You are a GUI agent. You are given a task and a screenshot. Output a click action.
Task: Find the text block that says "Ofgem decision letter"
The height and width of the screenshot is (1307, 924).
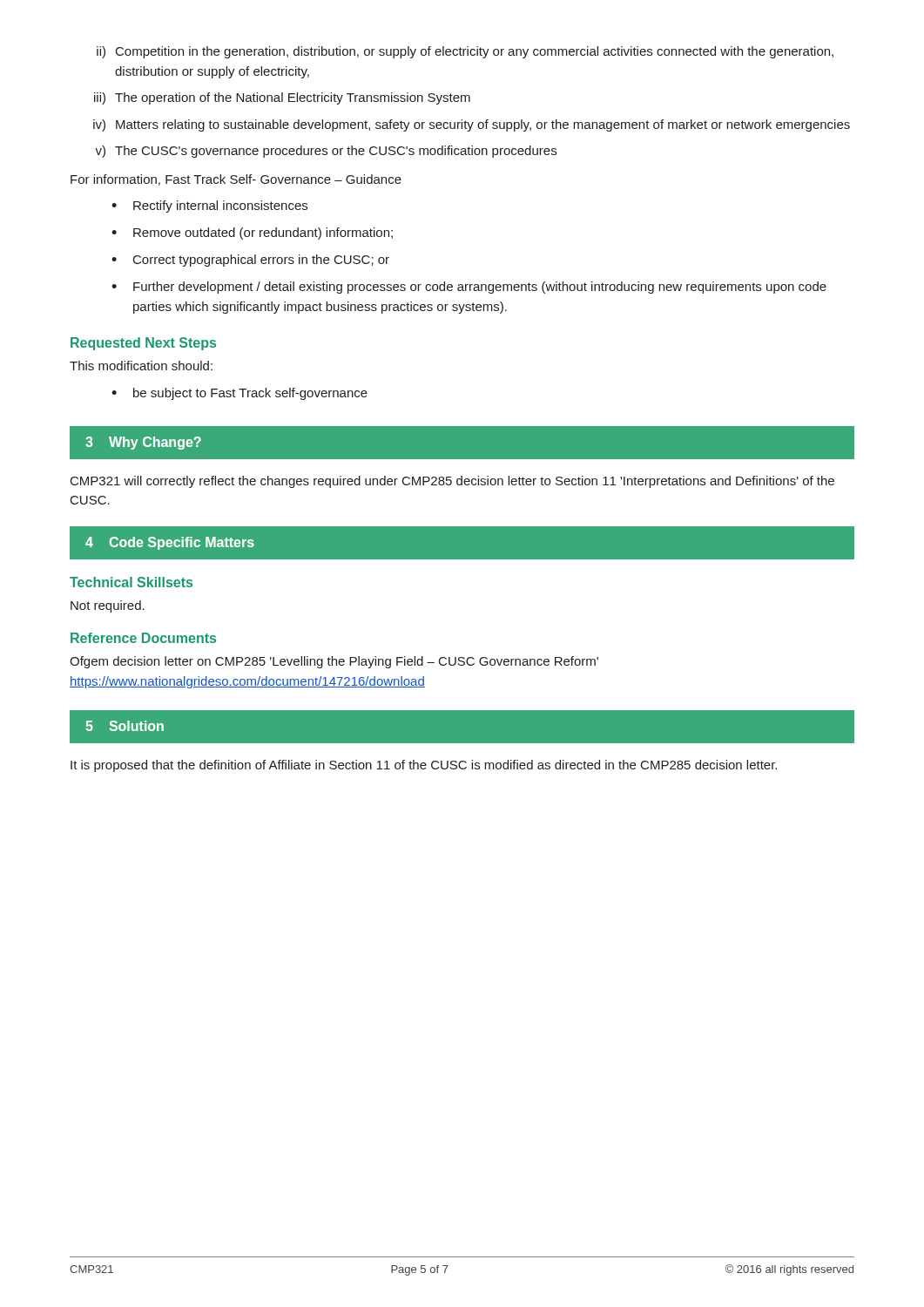334,671
